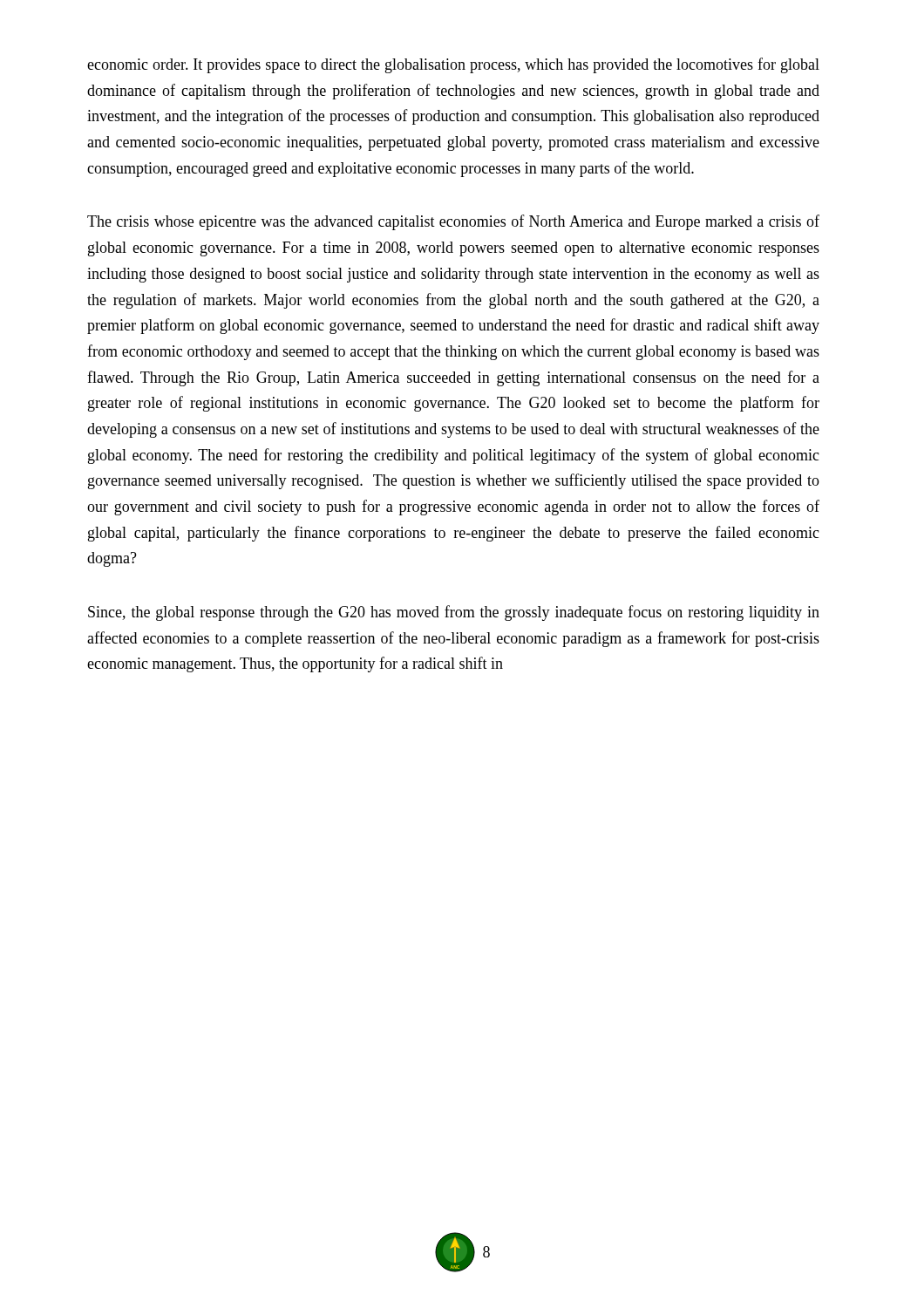Screen dimensions: 1308x924
Task: Navigate to the region starting "The crisis whose epicentre"
Action: pos(453,390)
